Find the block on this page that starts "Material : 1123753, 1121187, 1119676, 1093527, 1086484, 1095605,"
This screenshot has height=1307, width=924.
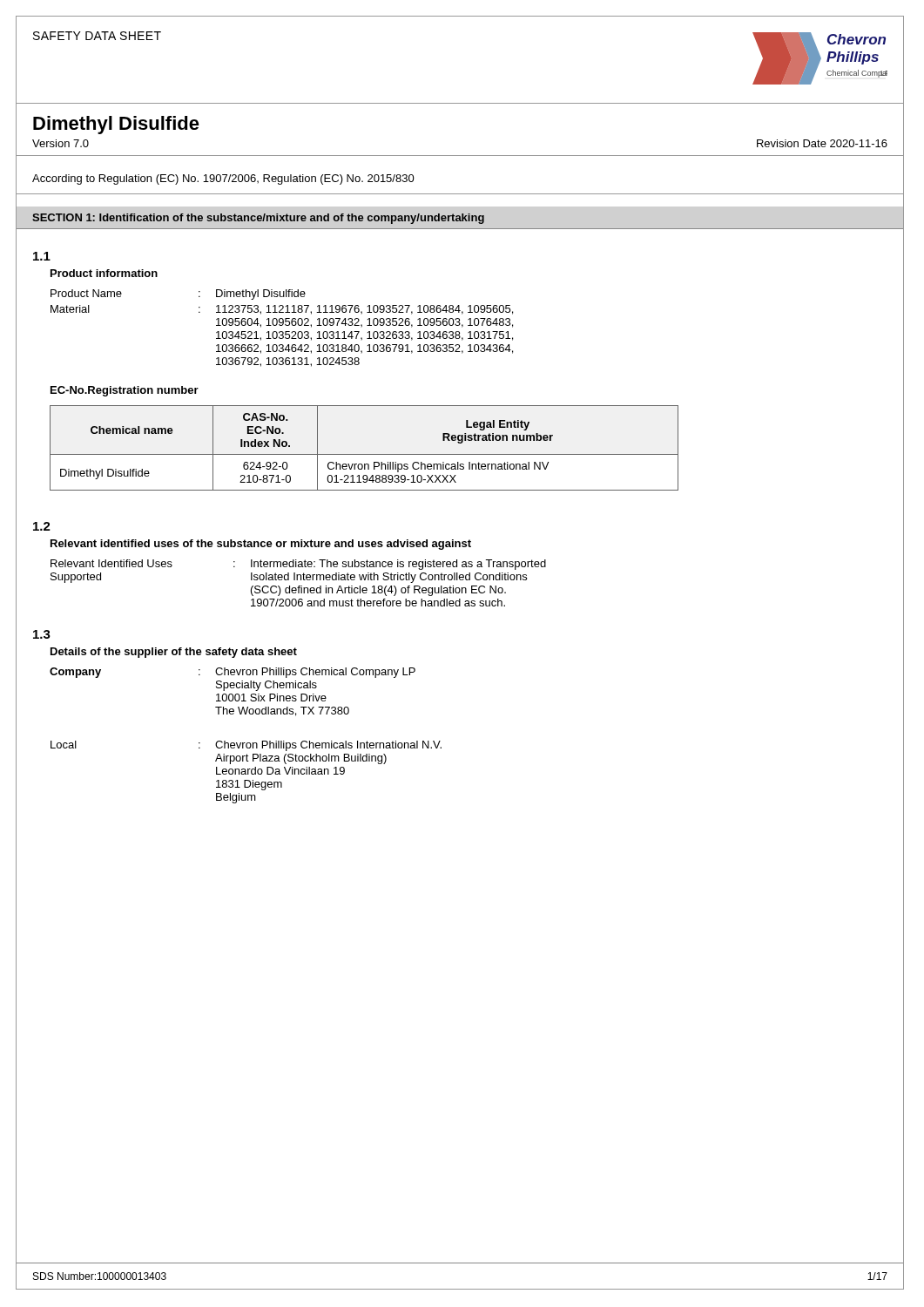pyautogui.click(x=469, y=335)
